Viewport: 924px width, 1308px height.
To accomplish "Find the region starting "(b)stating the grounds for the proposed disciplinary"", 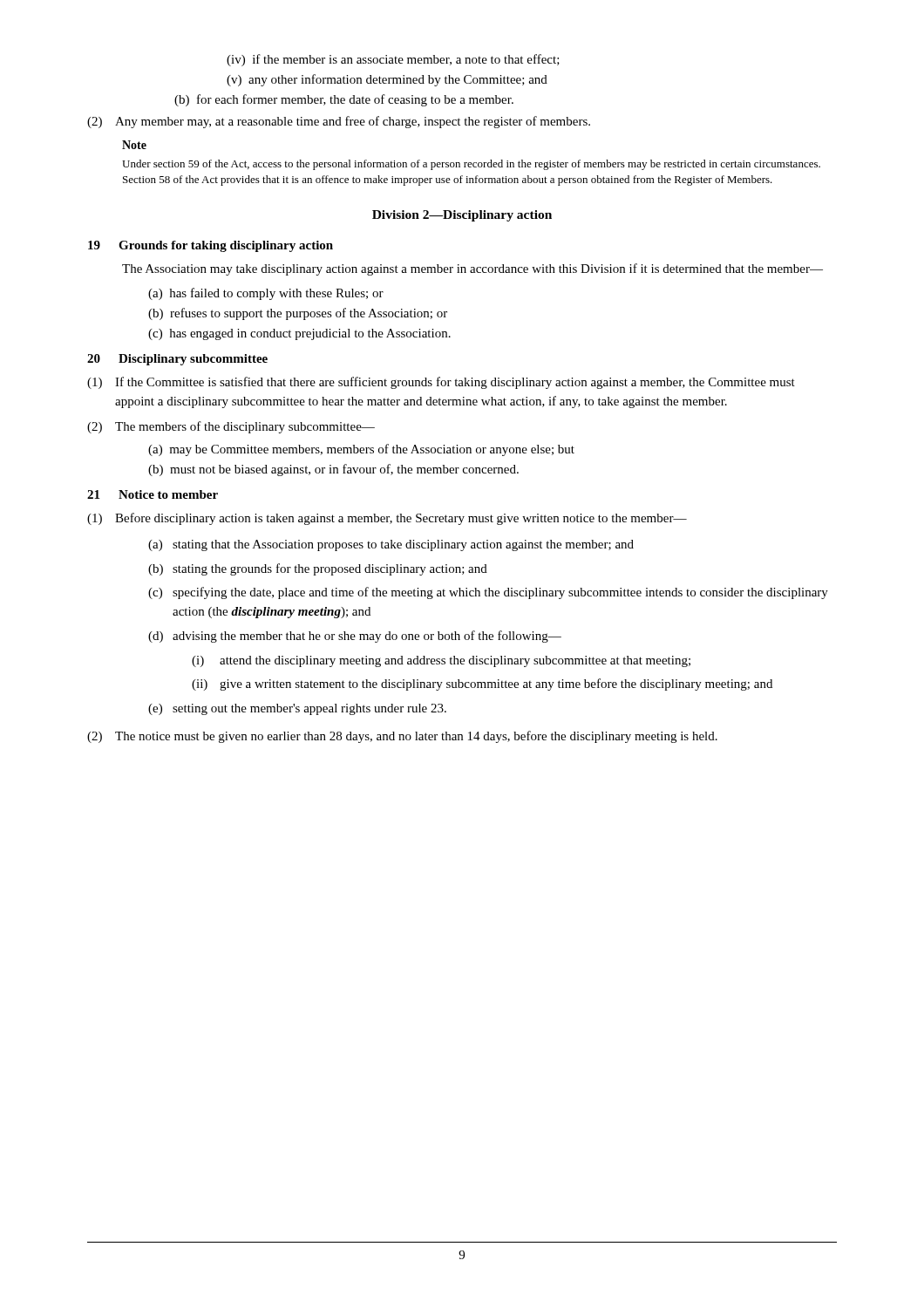I will click(318, 569).
